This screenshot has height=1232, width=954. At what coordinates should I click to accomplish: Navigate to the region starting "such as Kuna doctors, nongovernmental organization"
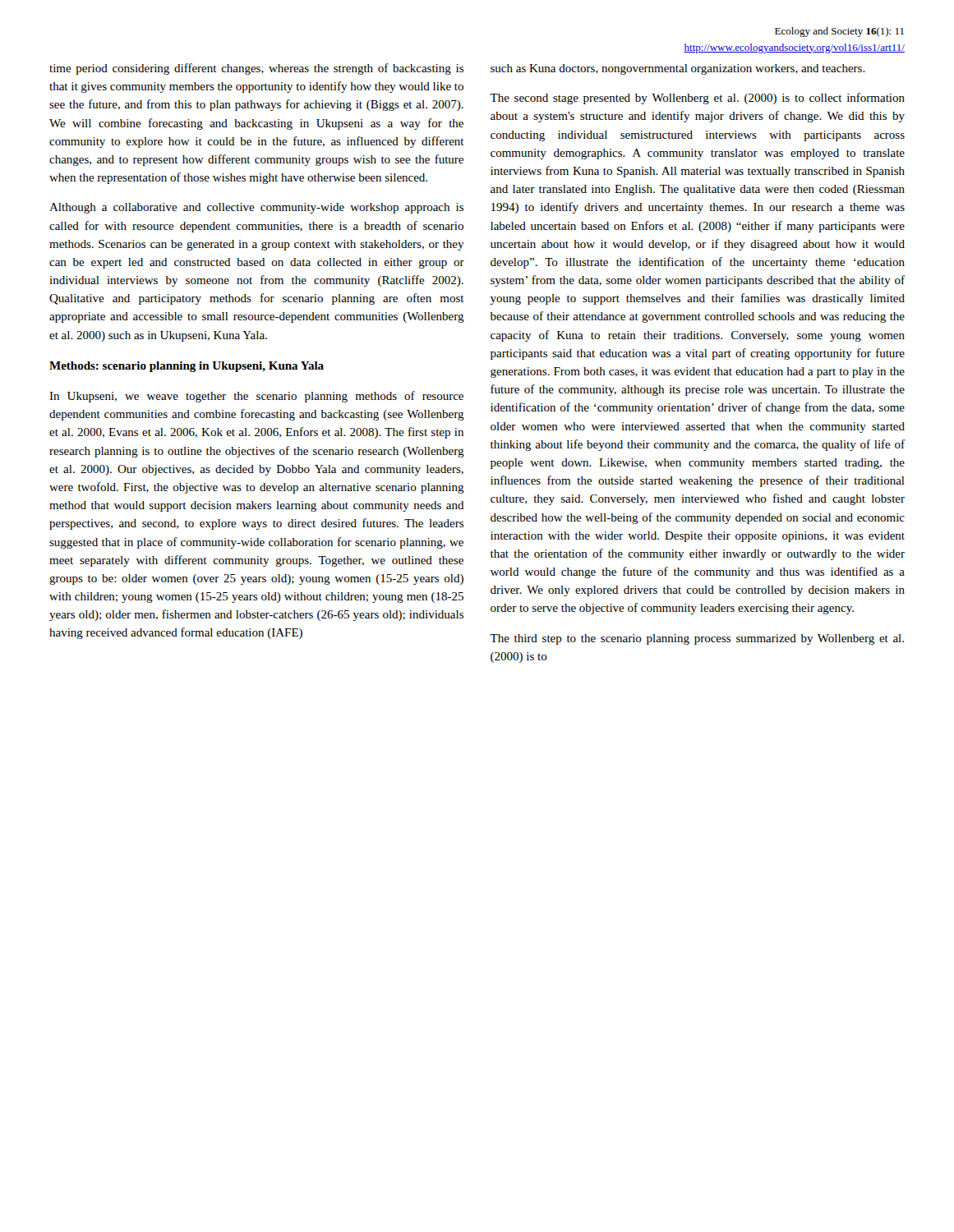pyautogui.click(x=697, y=68)
